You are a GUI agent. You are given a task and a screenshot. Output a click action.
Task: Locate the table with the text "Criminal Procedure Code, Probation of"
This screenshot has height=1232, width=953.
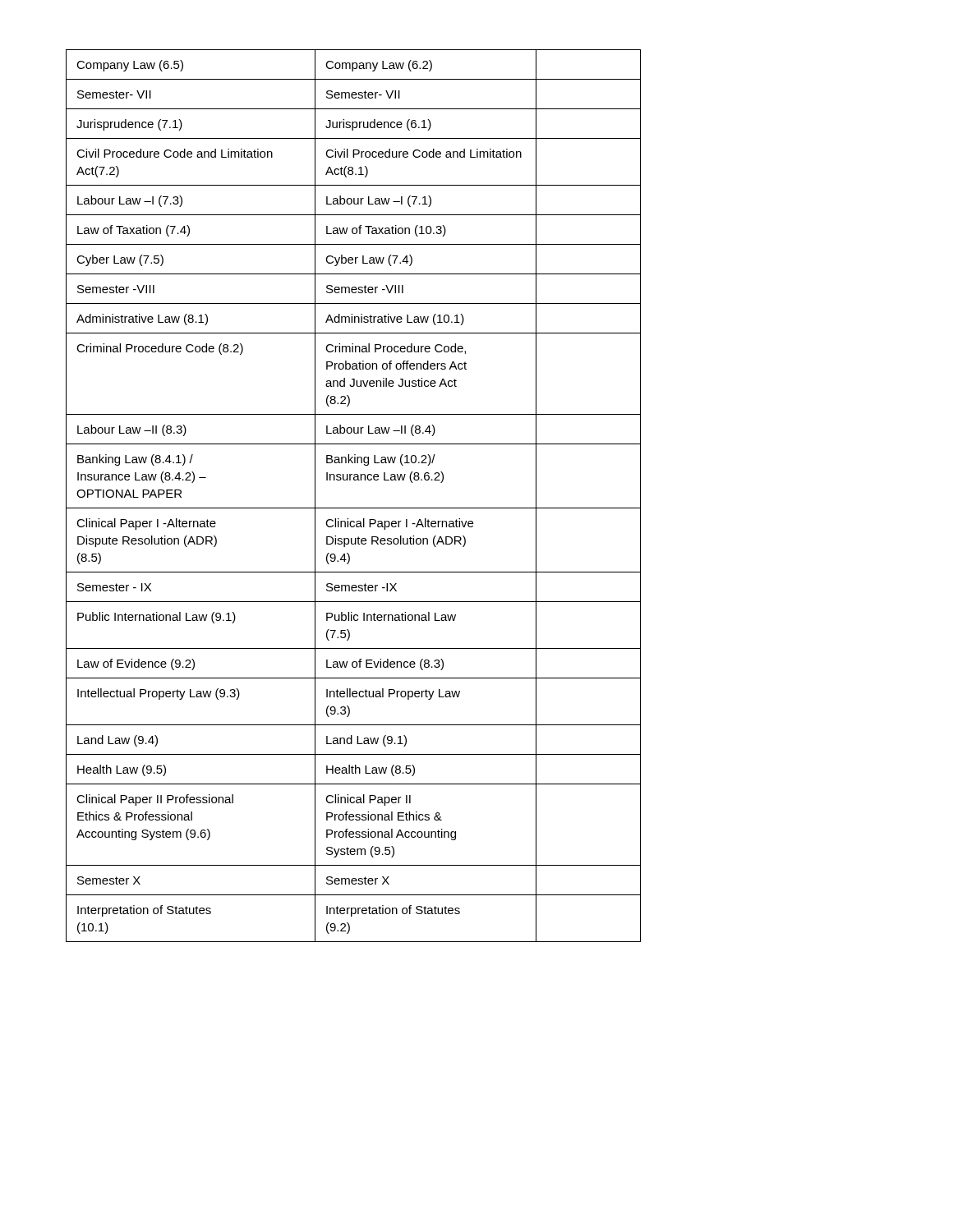pyautogui.click(x=353, y=496)
